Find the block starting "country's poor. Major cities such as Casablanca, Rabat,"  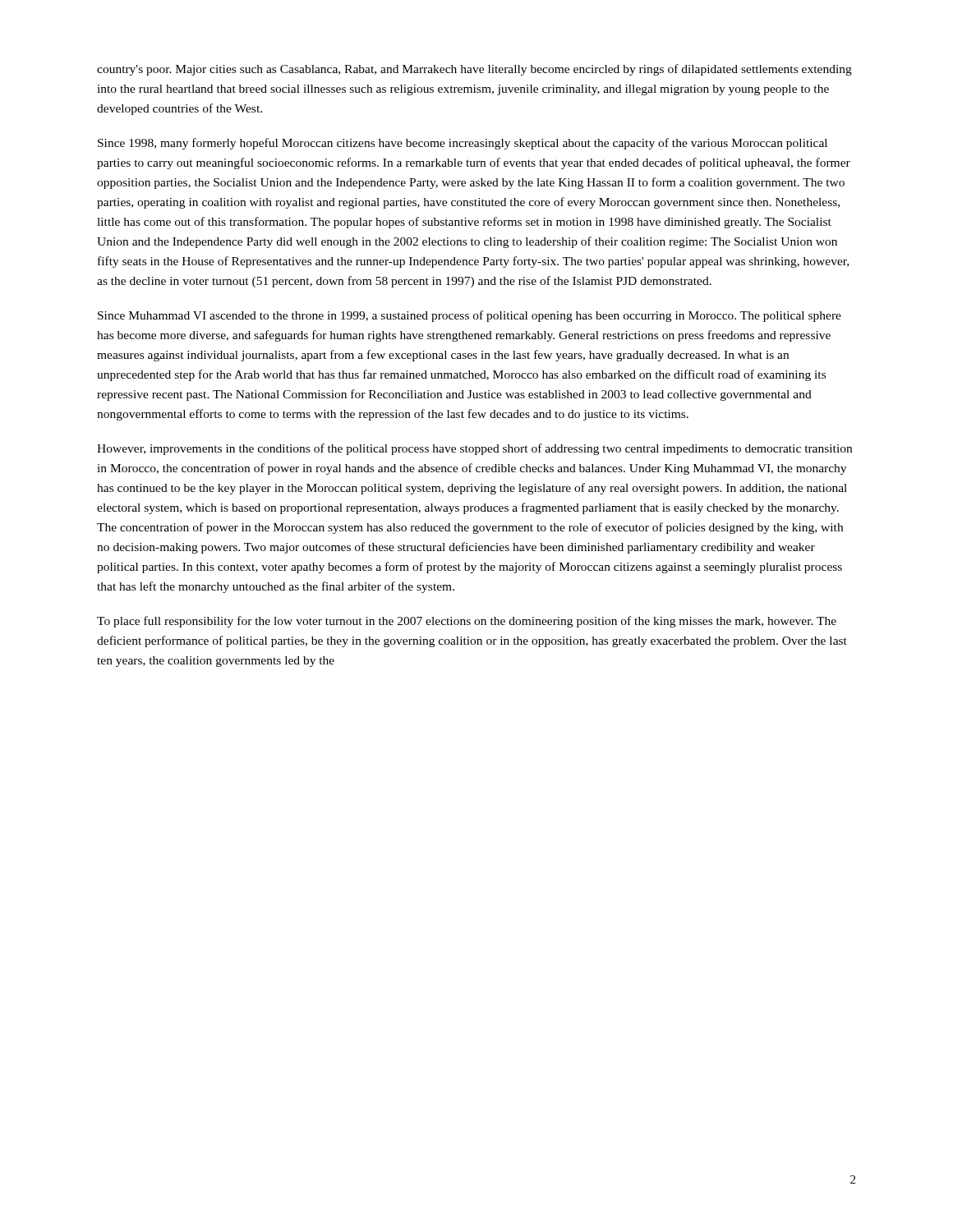tap(474, 88)
